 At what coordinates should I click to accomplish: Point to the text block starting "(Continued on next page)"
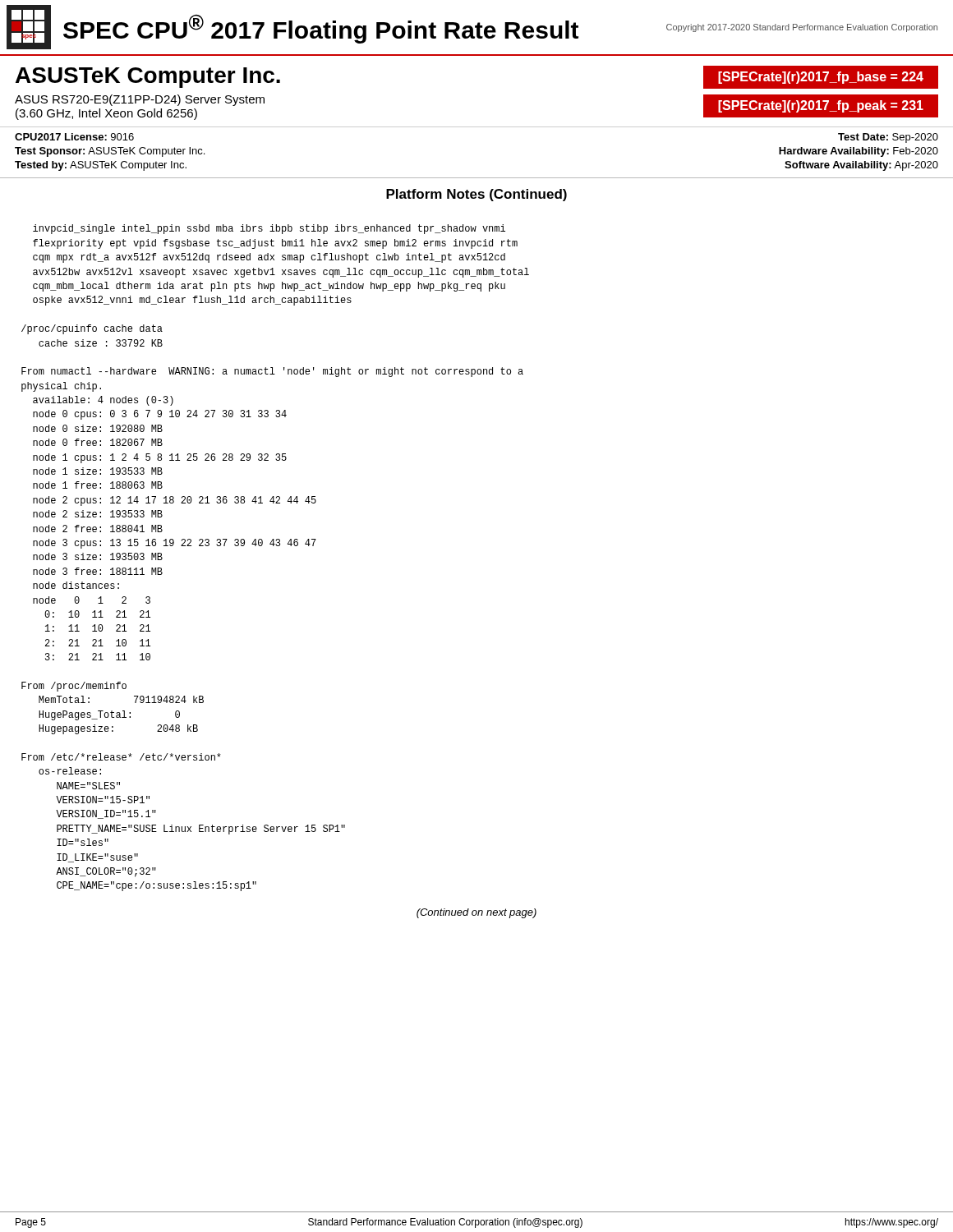click(476, 912)
